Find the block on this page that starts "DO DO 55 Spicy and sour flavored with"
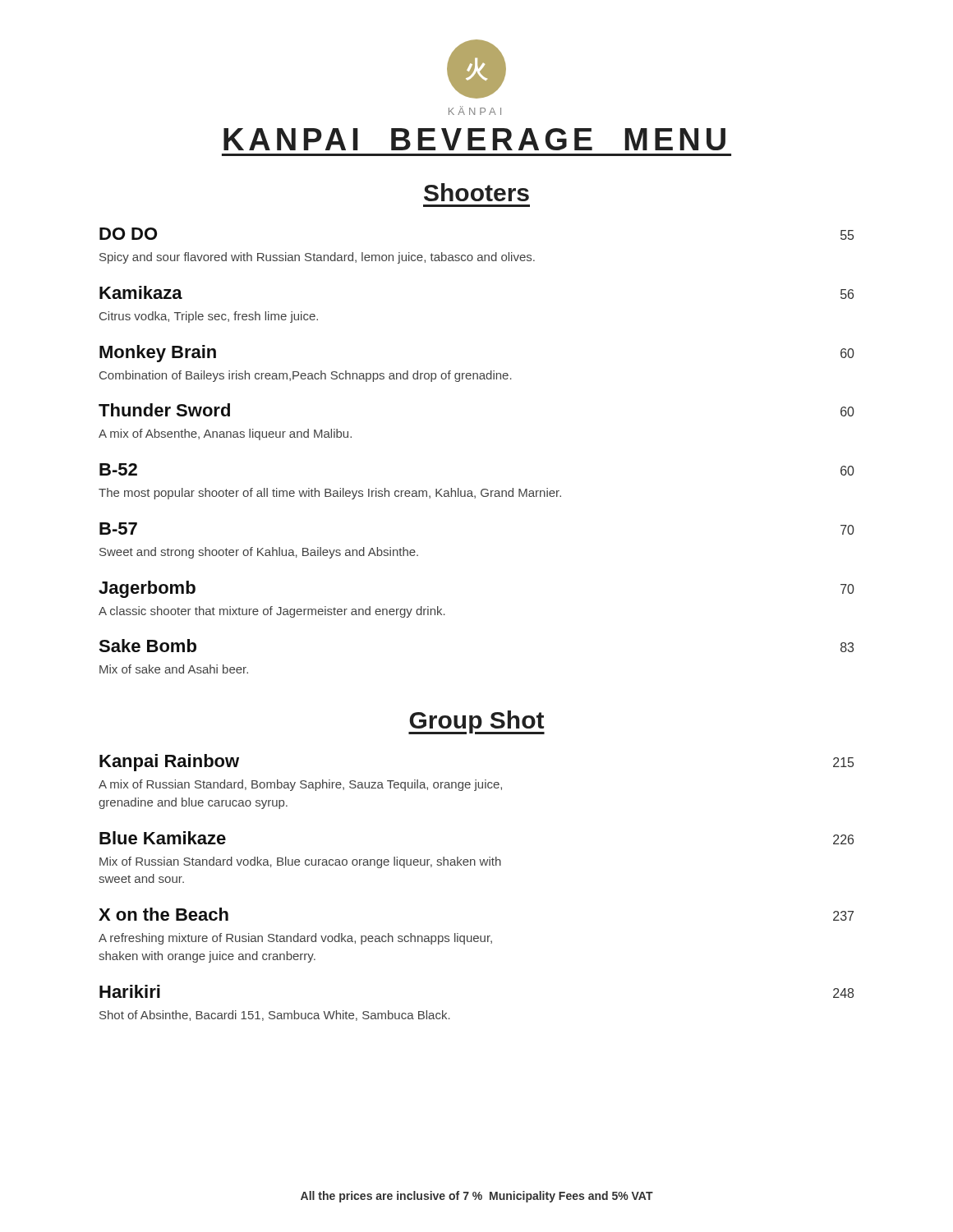 point(476,245)
